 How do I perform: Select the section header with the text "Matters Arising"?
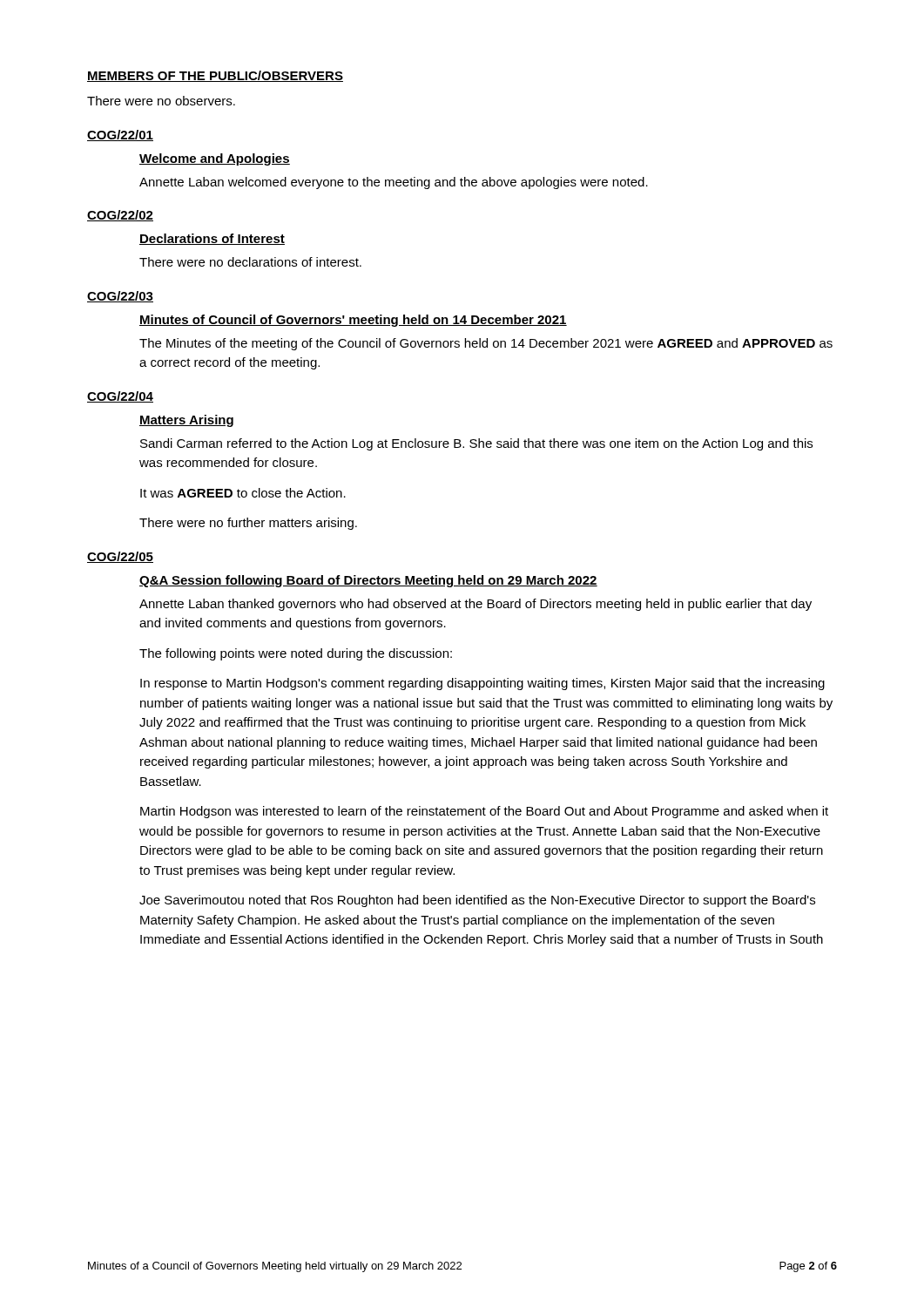(187, 419)
